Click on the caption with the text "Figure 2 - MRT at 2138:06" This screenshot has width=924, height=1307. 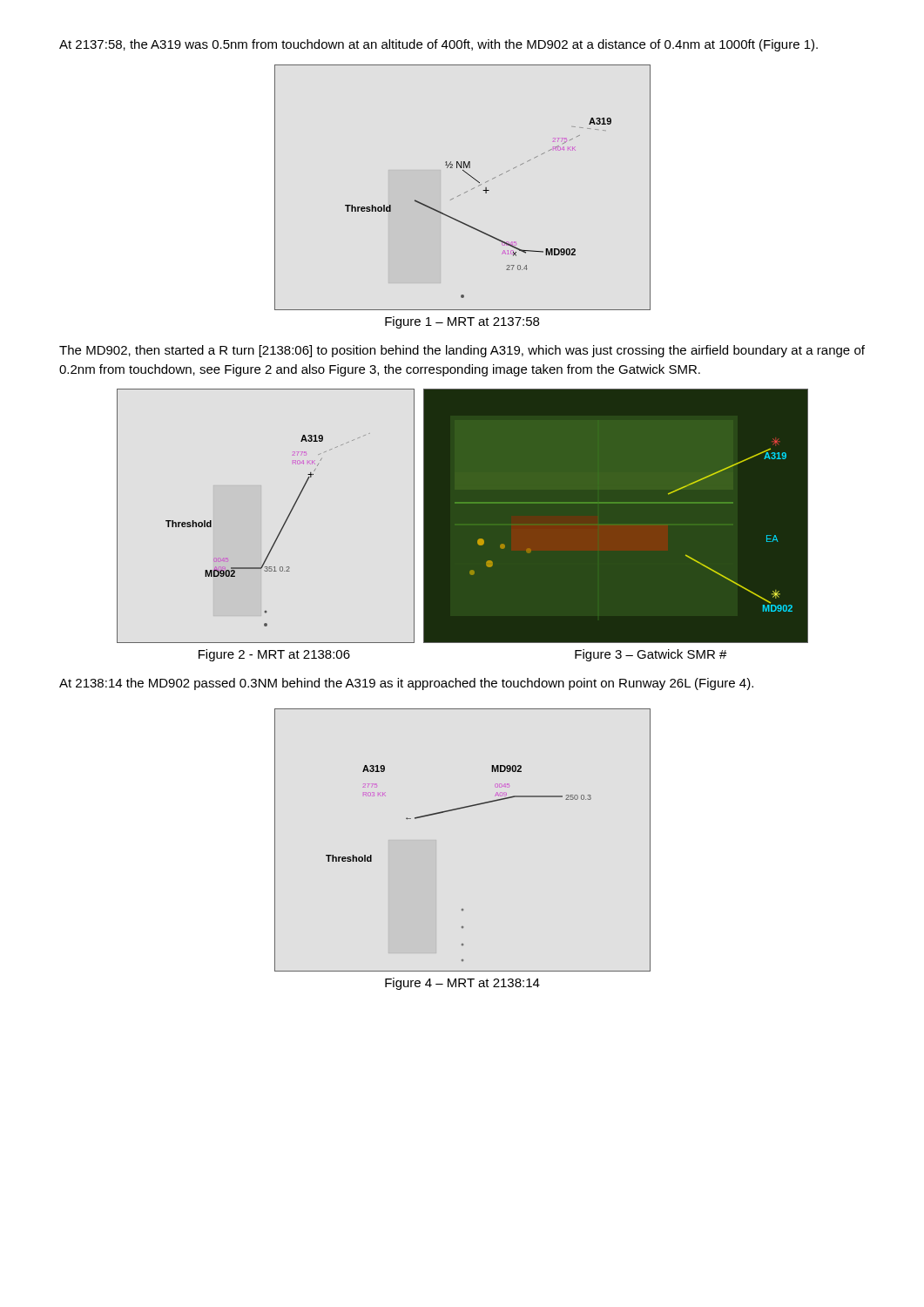274,654
